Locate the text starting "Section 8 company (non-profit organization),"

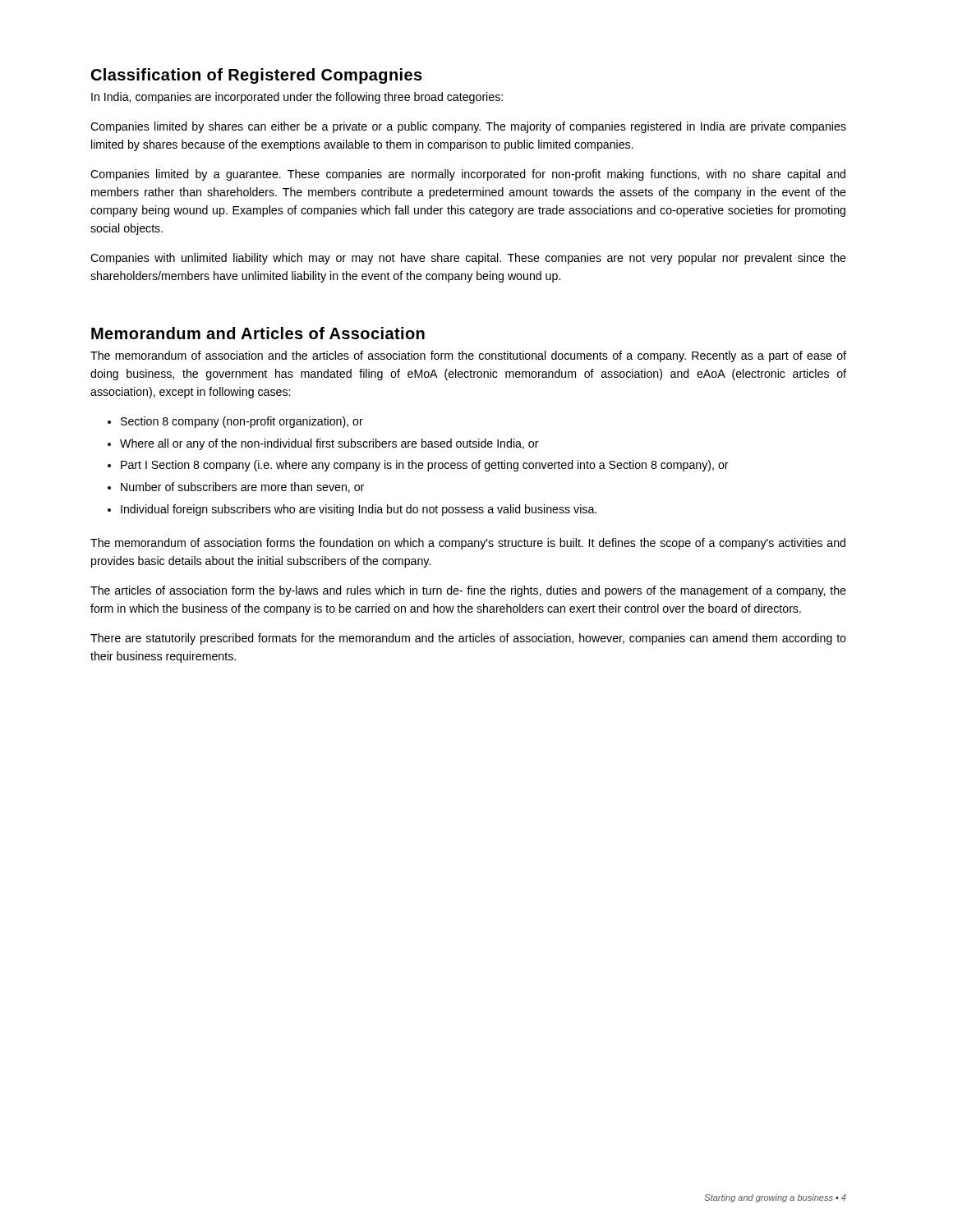241,421
